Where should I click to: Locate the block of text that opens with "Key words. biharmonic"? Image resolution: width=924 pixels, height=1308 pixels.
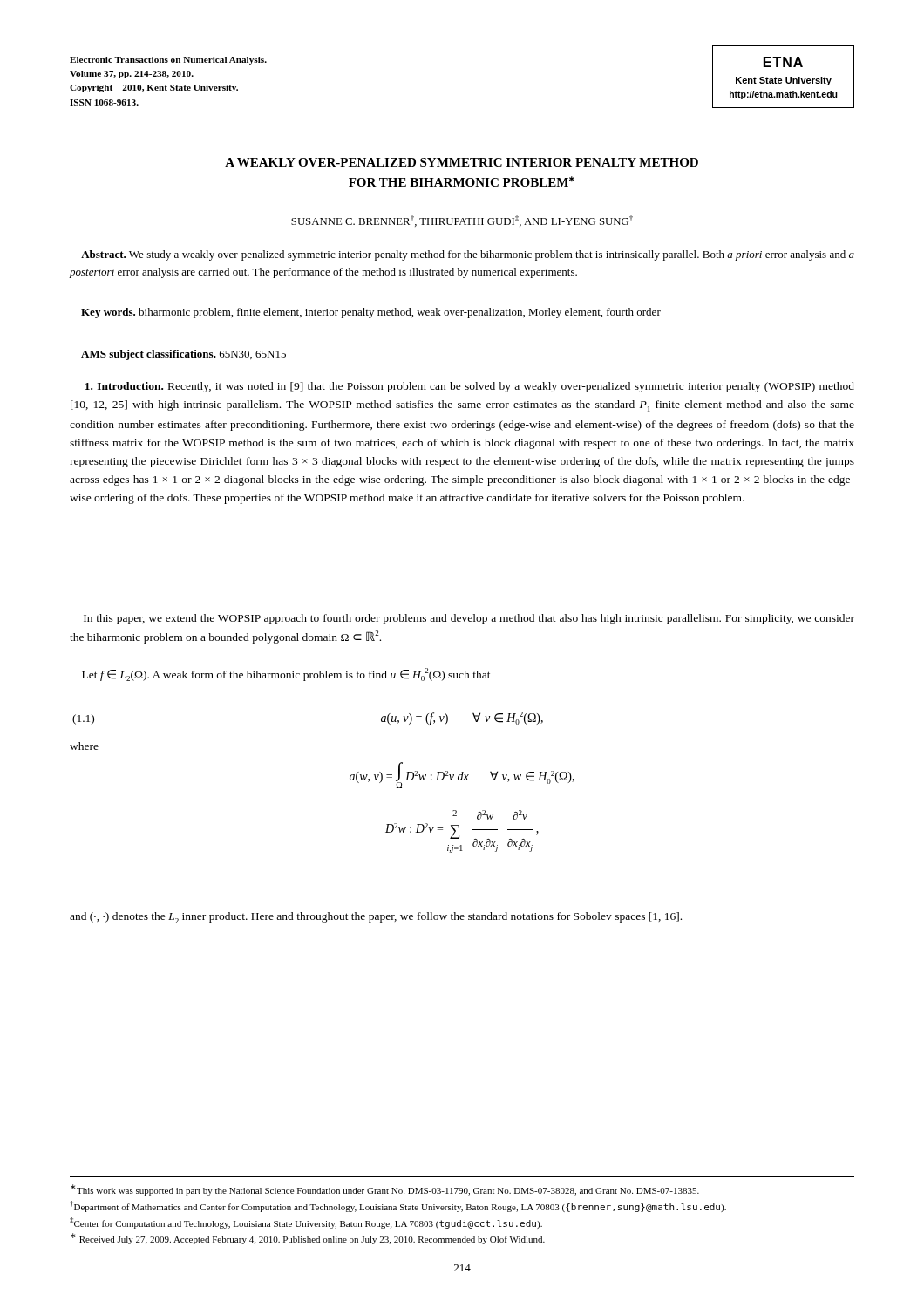365,312
